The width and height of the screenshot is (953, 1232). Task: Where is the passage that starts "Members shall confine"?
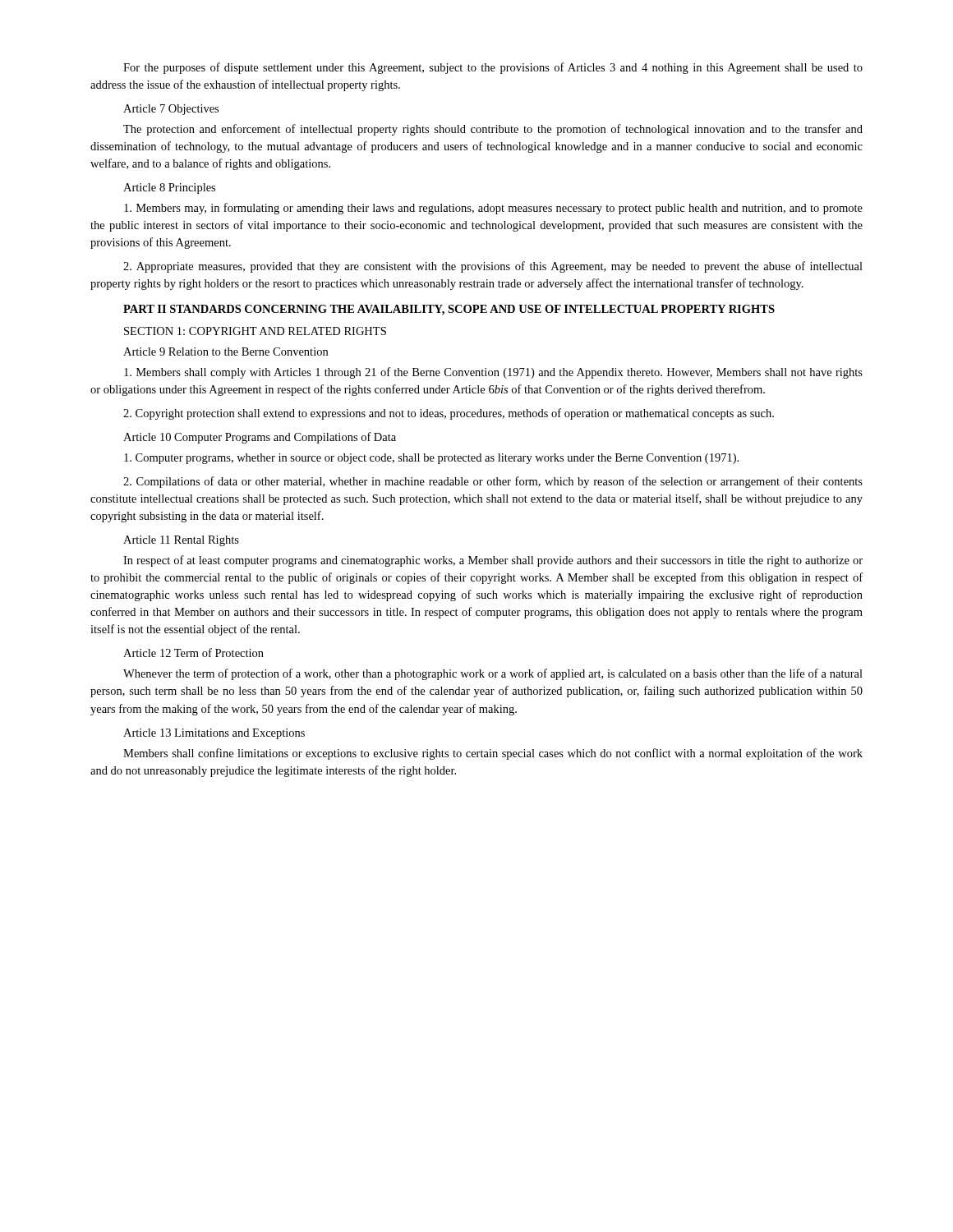pos(476,761)
